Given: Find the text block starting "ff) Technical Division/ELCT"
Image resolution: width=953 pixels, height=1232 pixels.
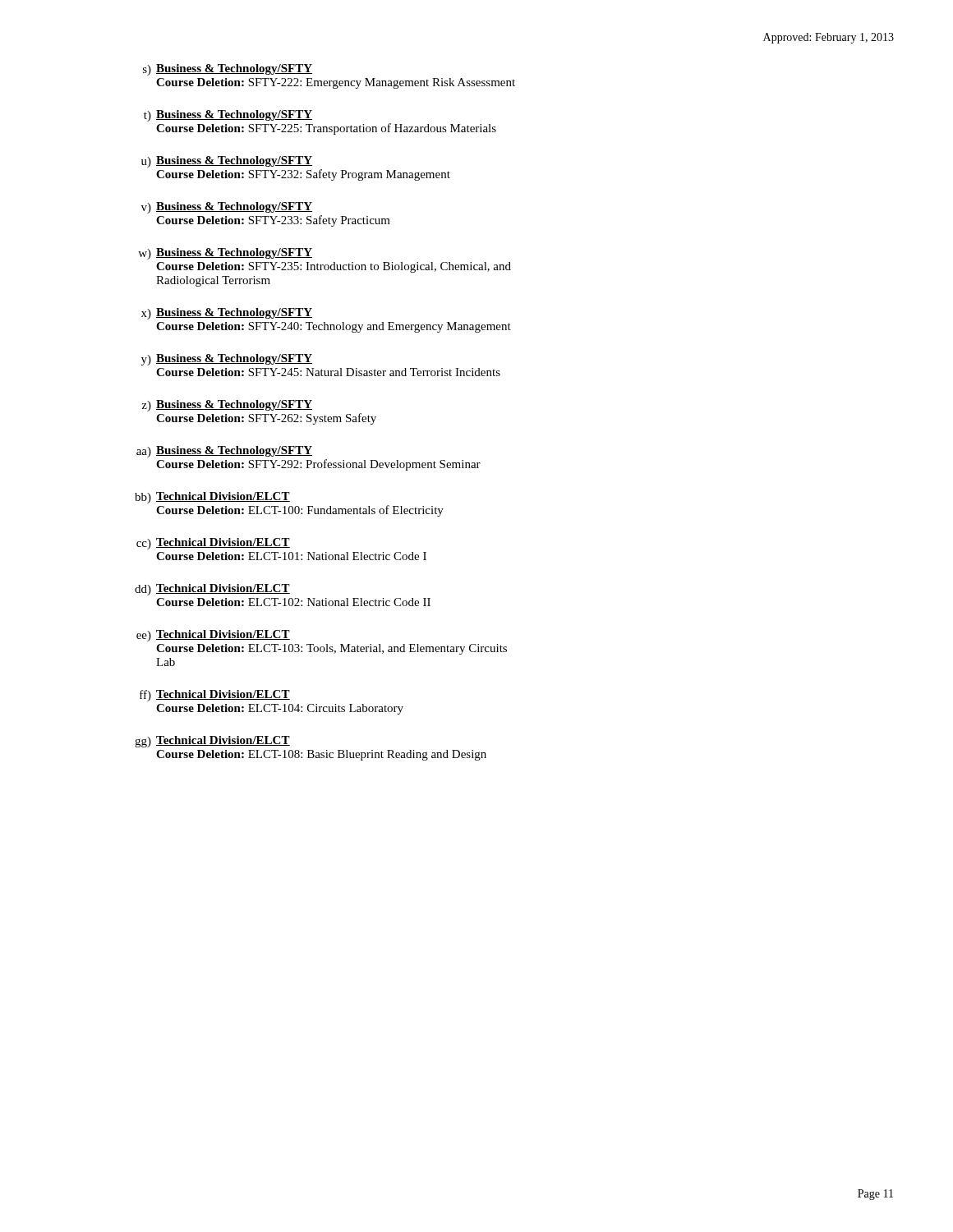Looking at the screenshot, I should tap(215, 696).
